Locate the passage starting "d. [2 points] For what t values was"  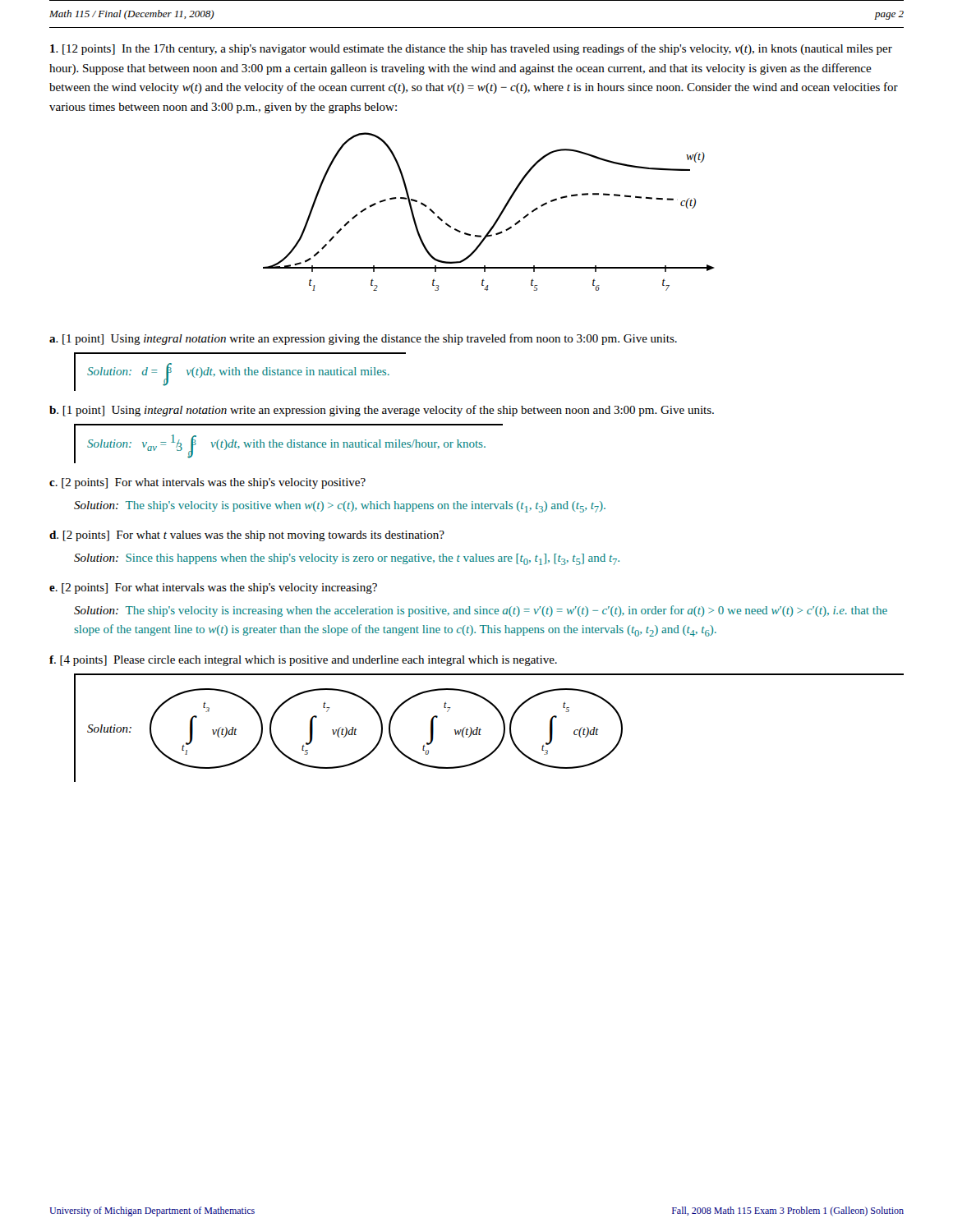coord(247,535)
